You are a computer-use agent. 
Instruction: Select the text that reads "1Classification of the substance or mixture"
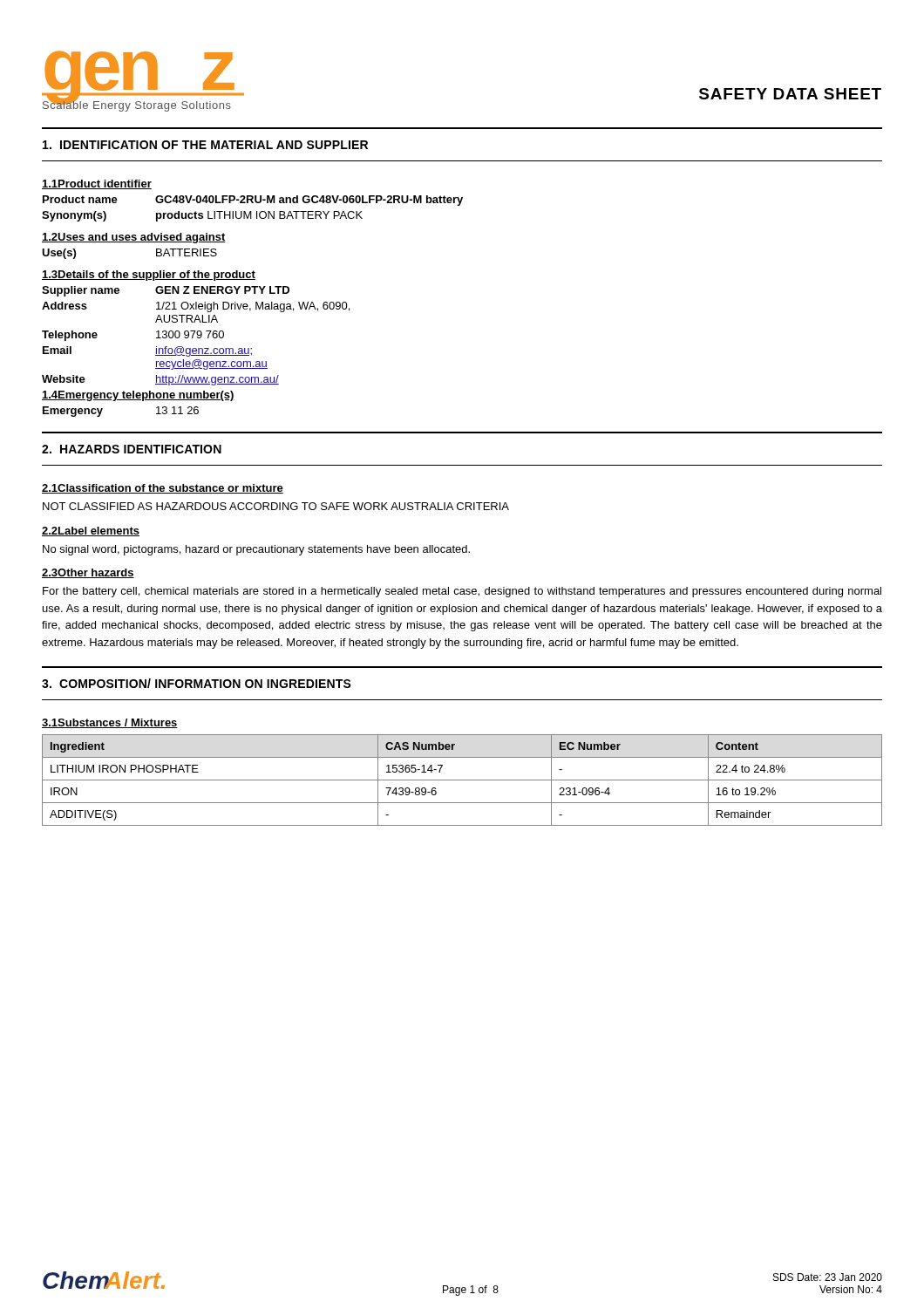click(162, 488)
